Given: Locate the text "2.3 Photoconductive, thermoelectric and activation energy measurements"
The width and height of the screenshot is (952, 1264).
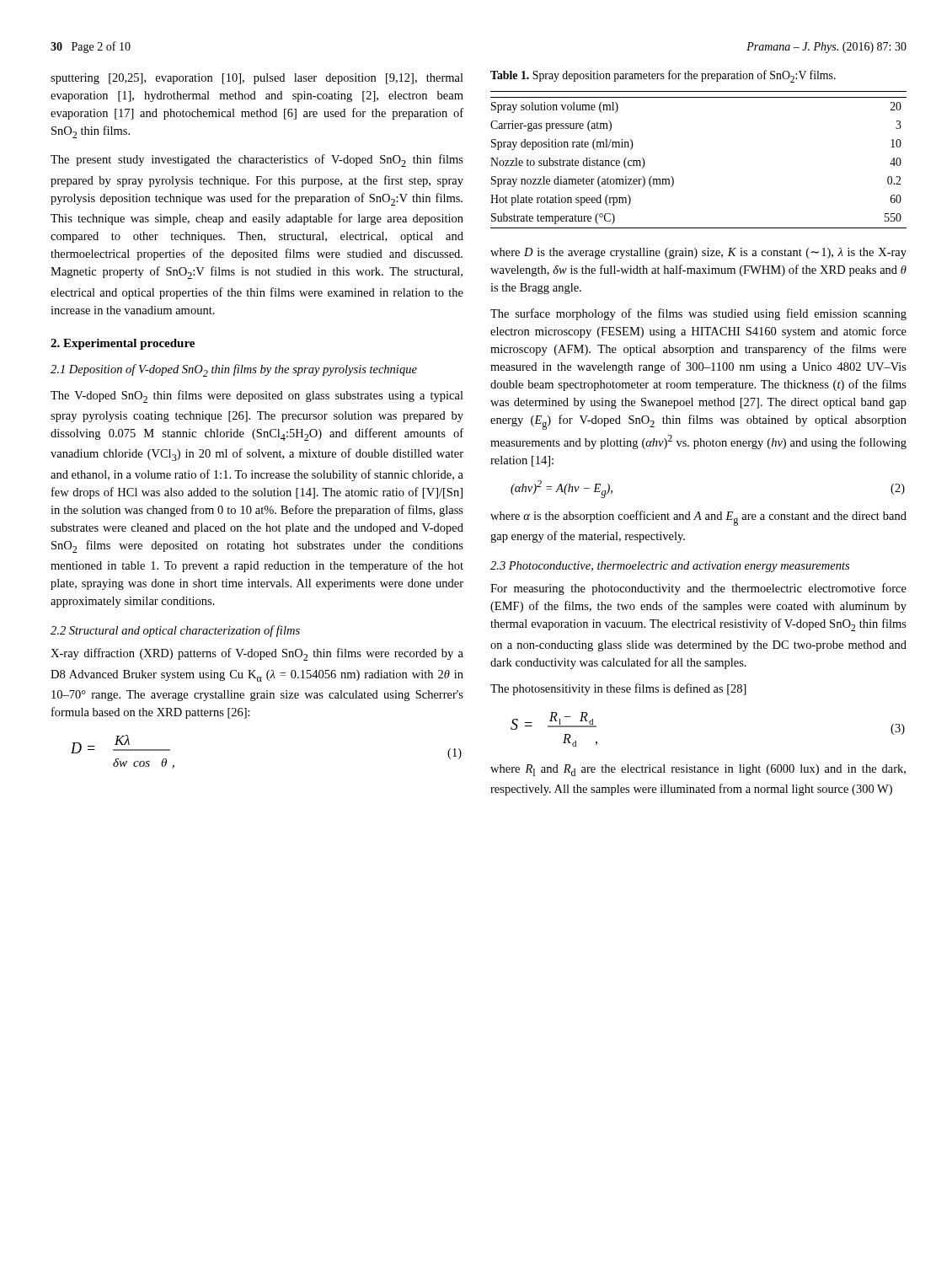Looking at the screenshot, I should [670, 566].
